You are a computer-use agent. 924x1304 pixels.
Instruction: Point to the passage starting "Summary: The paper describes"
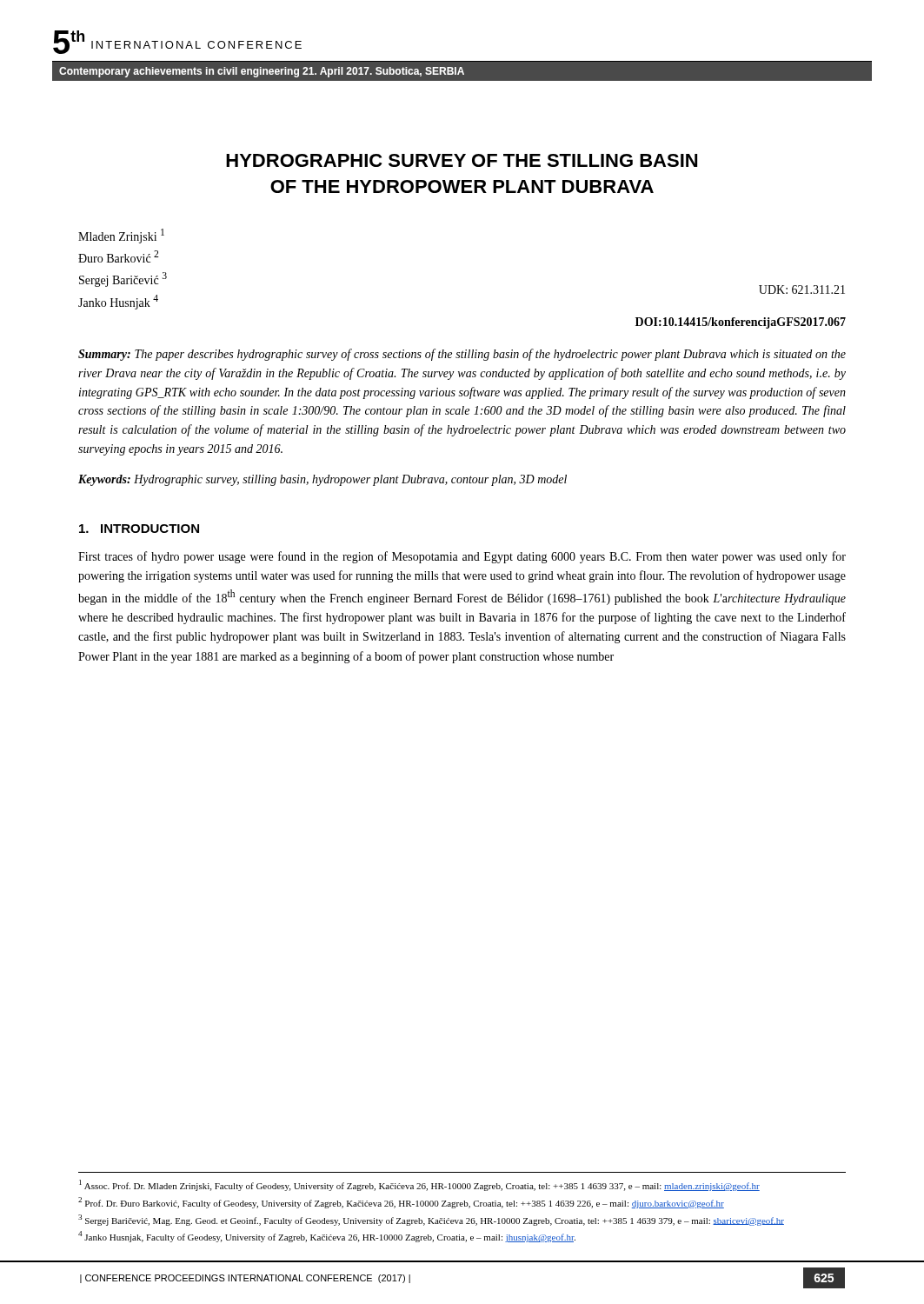coord(462,402)
